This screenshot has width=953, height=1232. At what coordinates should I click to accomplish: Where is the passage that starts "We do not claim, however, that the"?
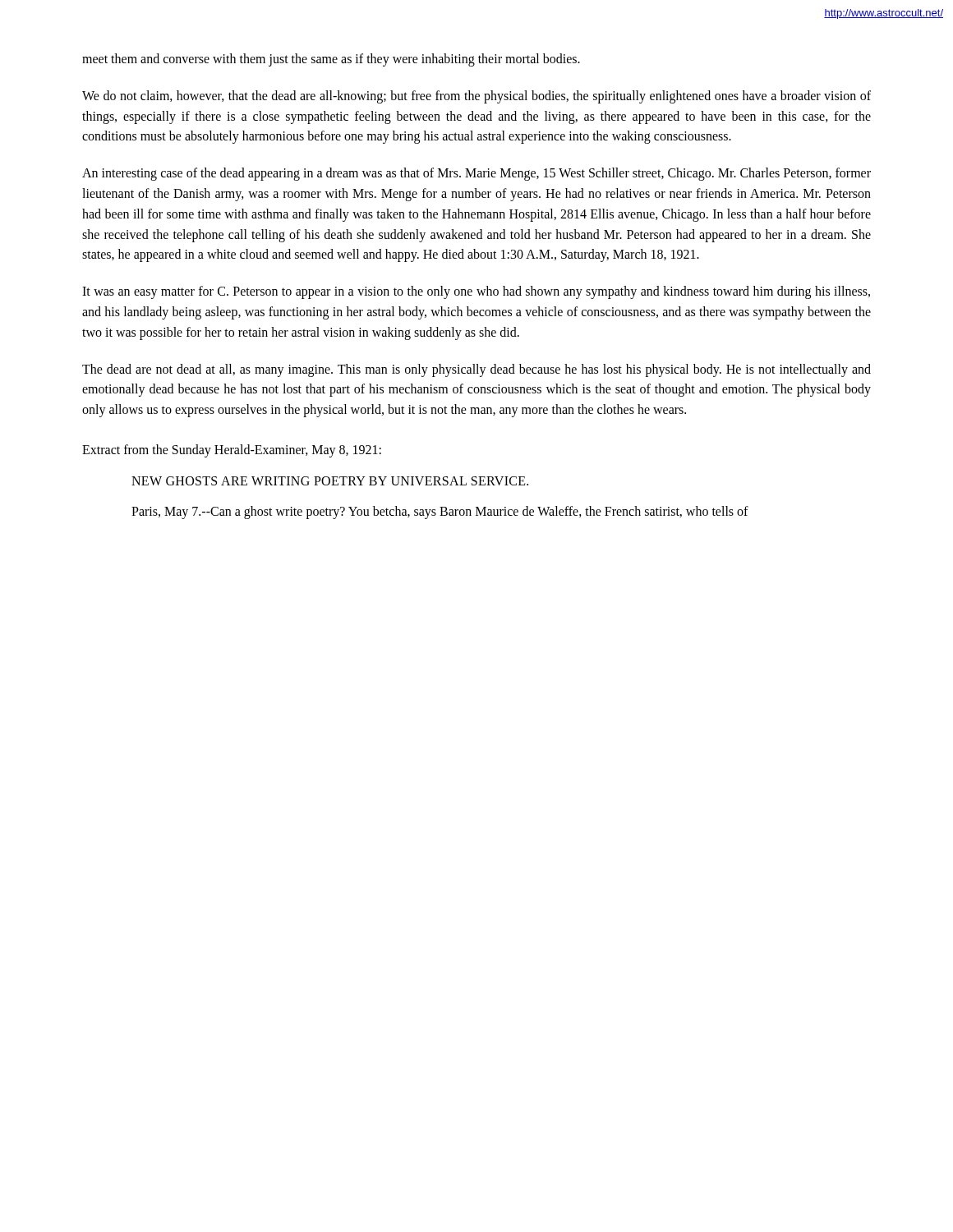pos(476,116)
